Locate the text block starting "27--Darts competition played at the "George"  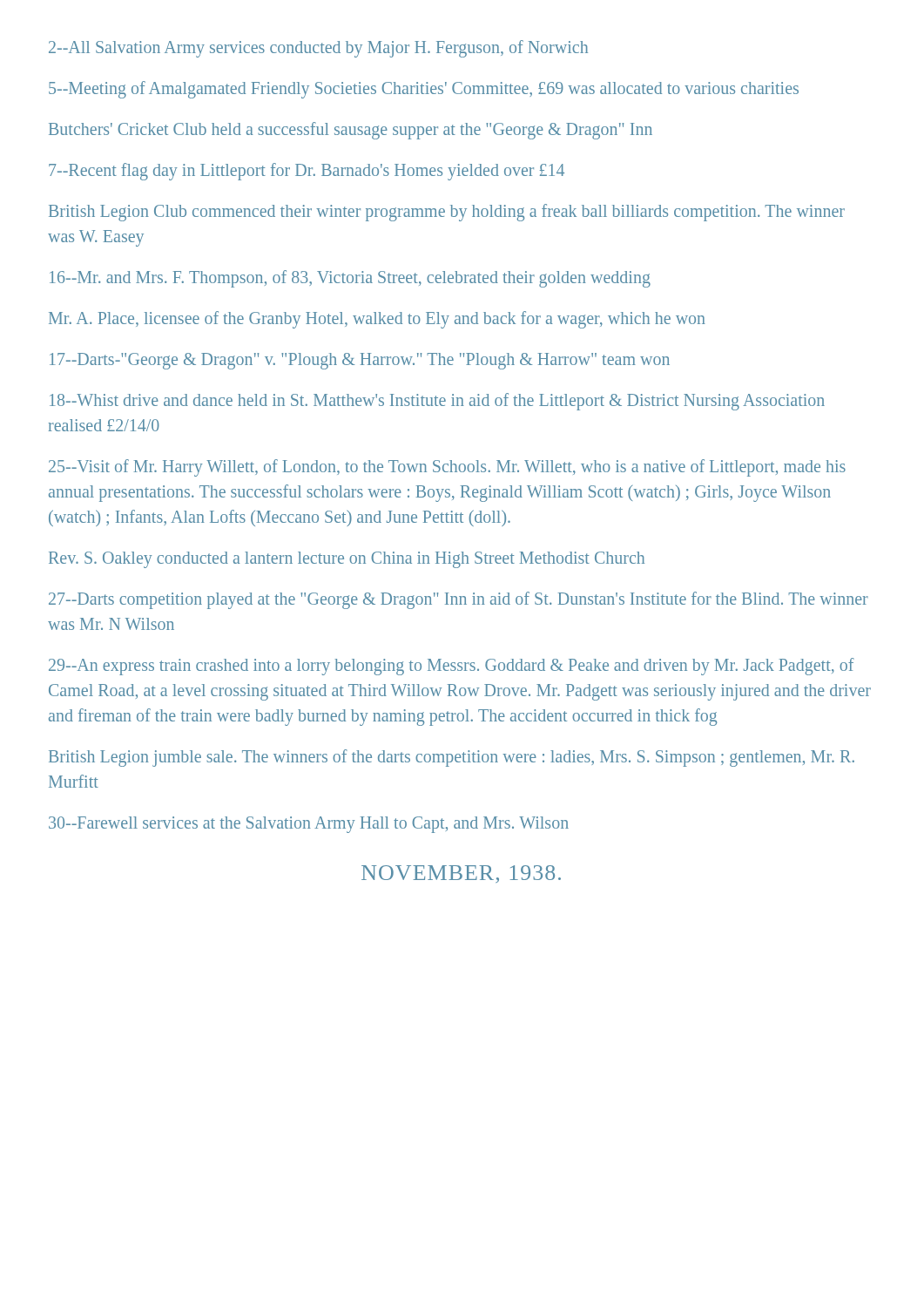(x=458, y=611)
